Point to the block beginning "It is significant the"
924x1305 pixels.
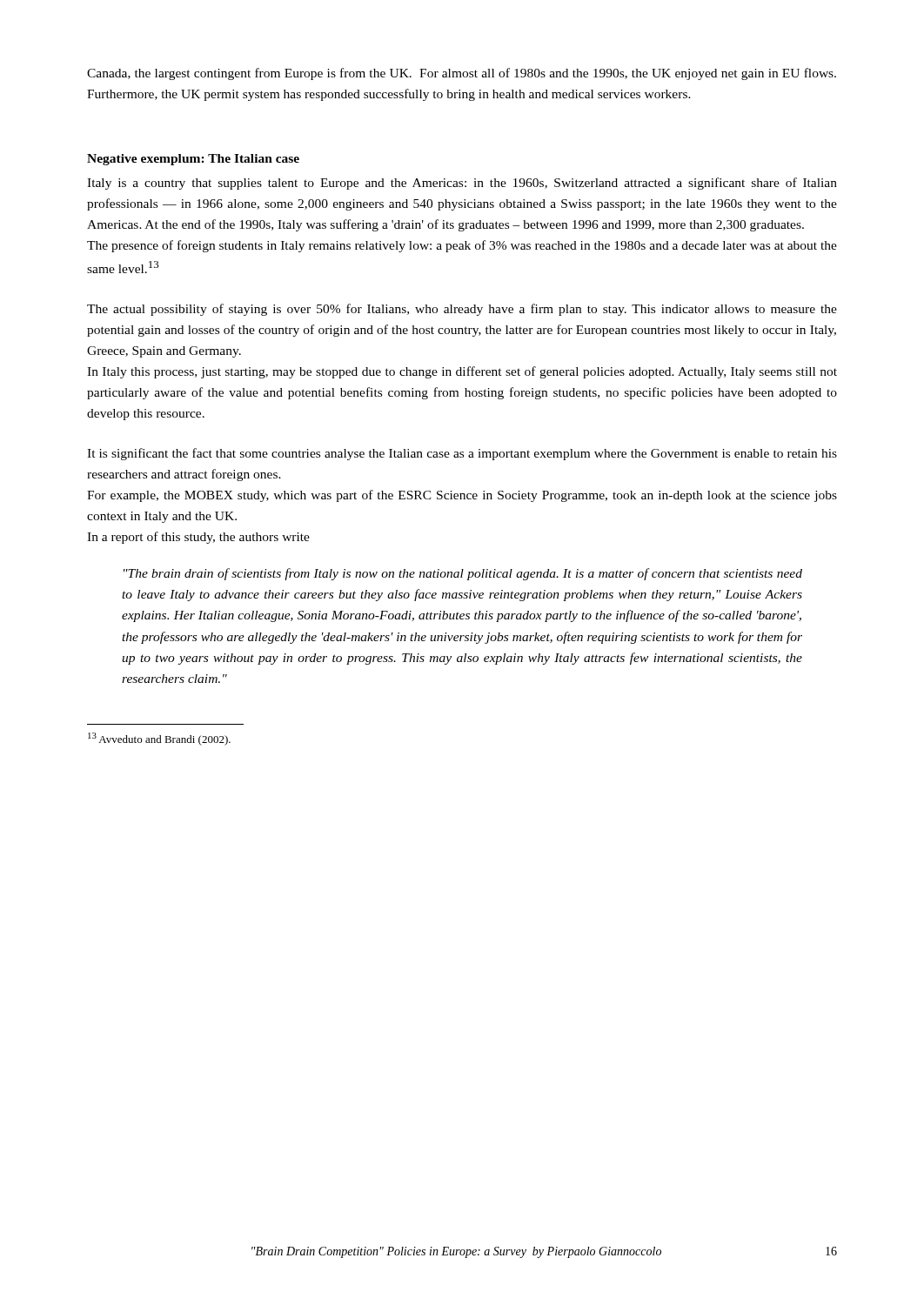462,464
